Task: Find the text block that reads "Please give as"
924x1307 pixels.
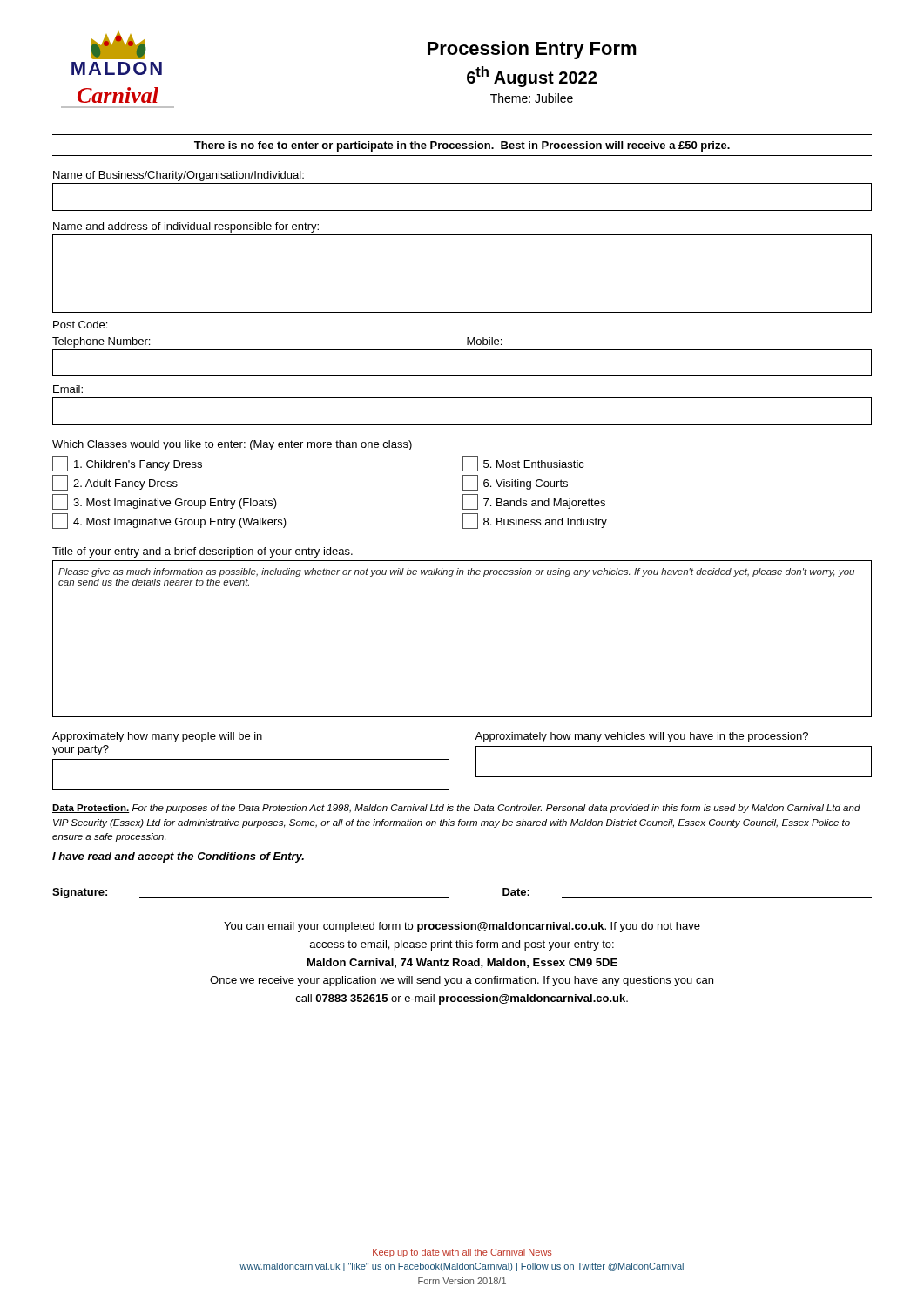Action: (457, 577)
